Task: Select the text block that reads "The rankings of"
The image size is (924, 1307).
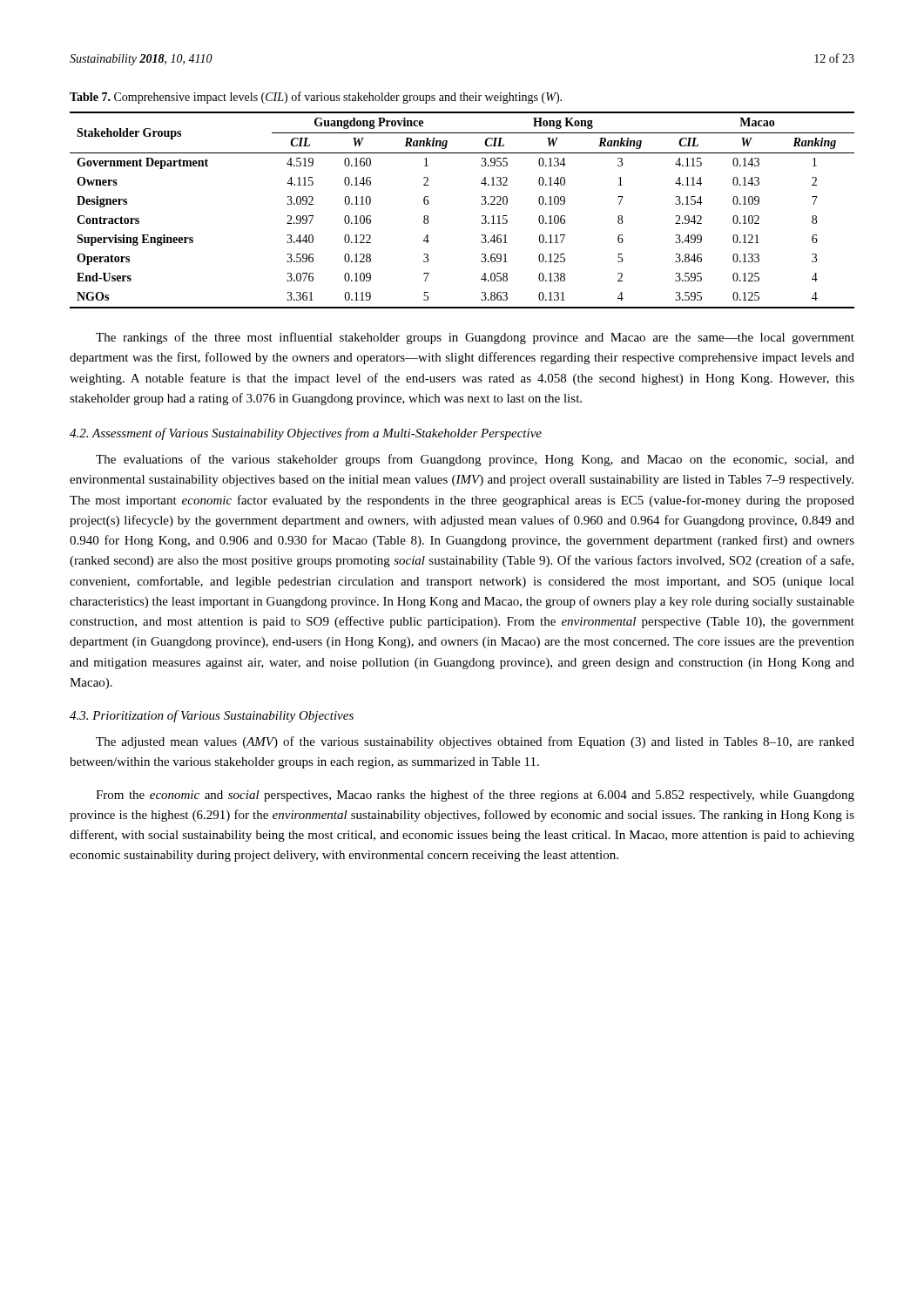Action: [x=462, y=368]
